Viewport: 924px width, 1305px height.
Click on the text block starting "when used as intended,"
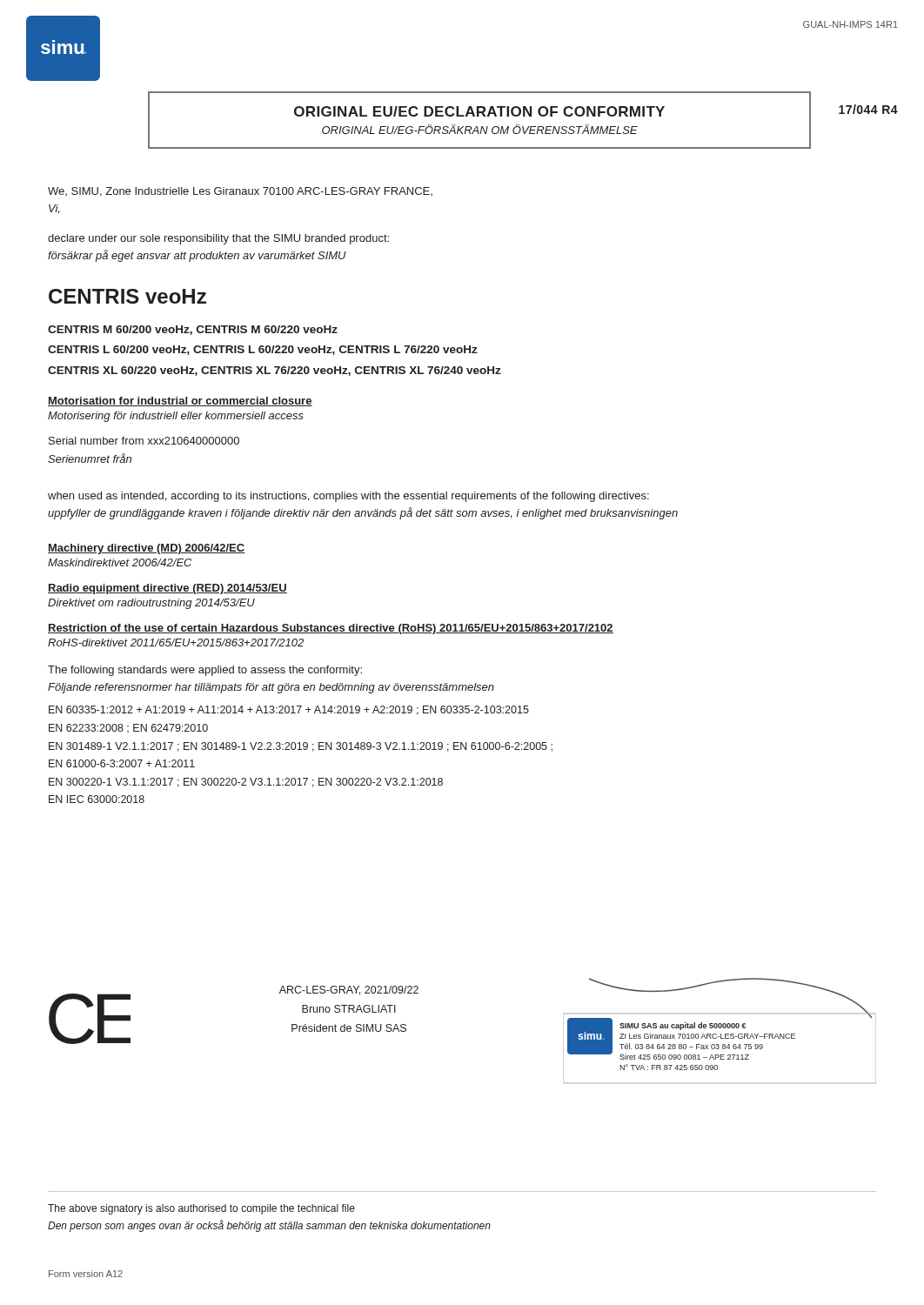[363, 504]
